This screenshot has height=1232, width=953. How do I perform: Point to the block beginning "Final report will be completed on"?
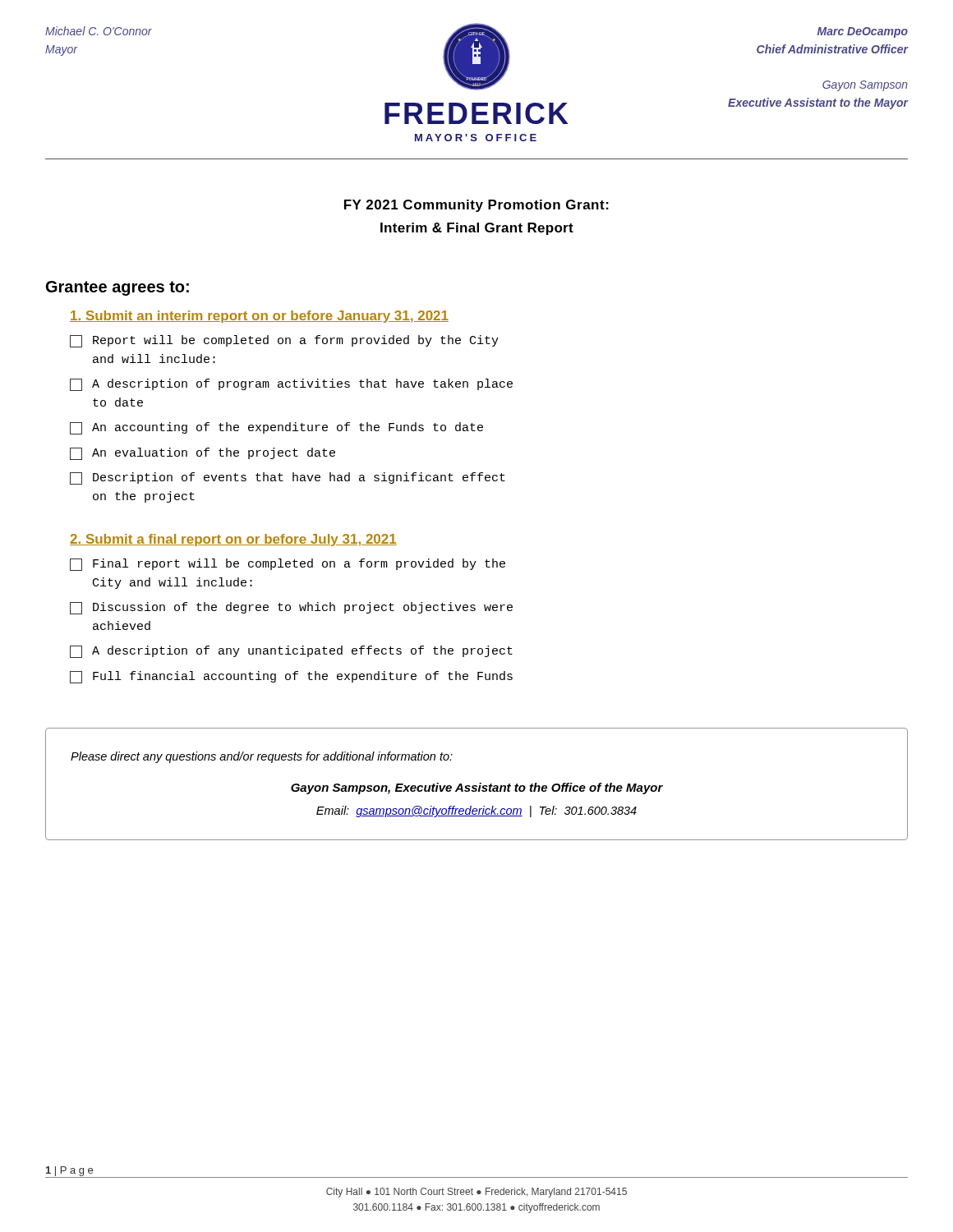[x=489, y=574]
